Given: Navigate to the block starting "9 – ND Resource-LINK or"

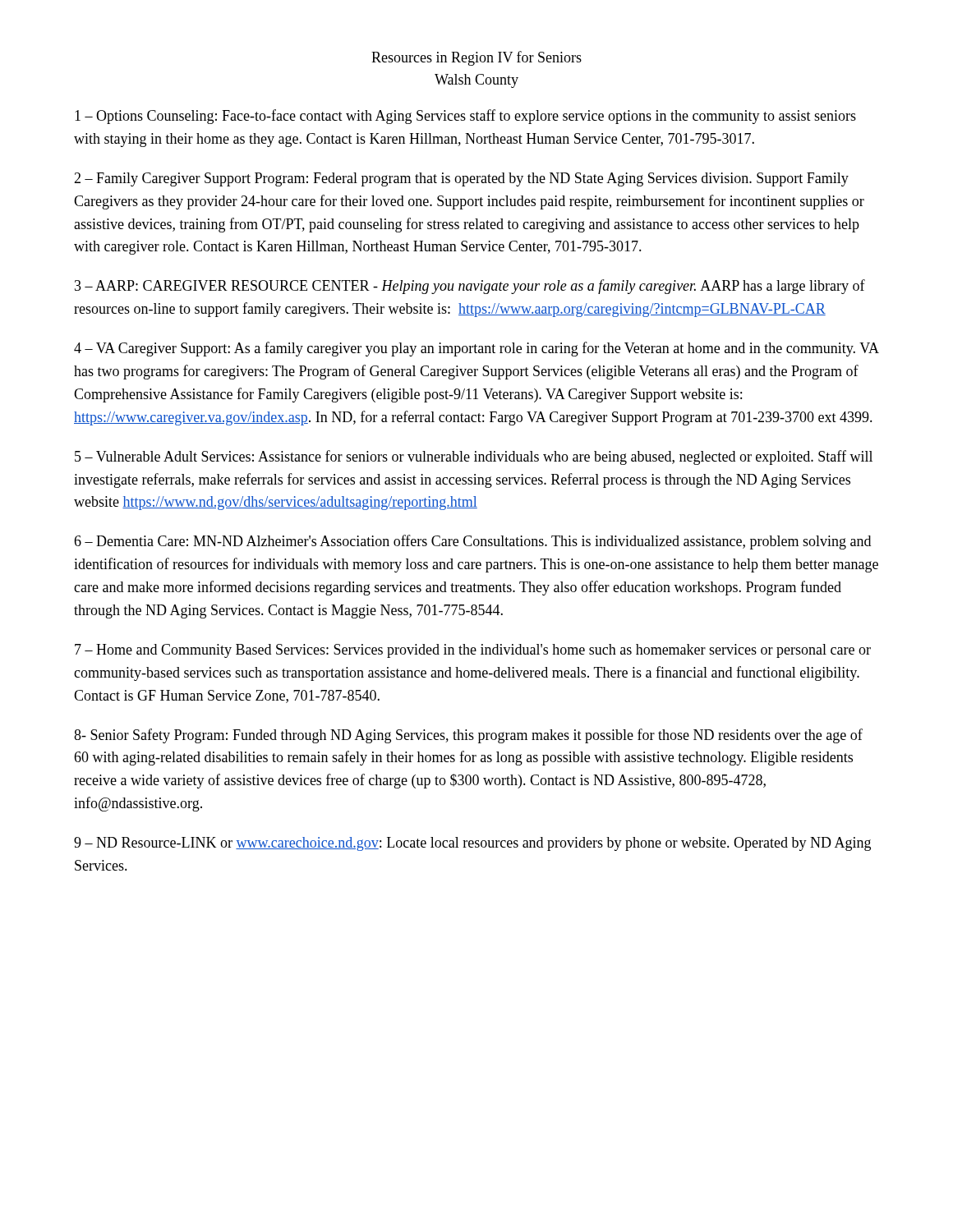Looking at the screenshot, I should (x=473, y=854).
